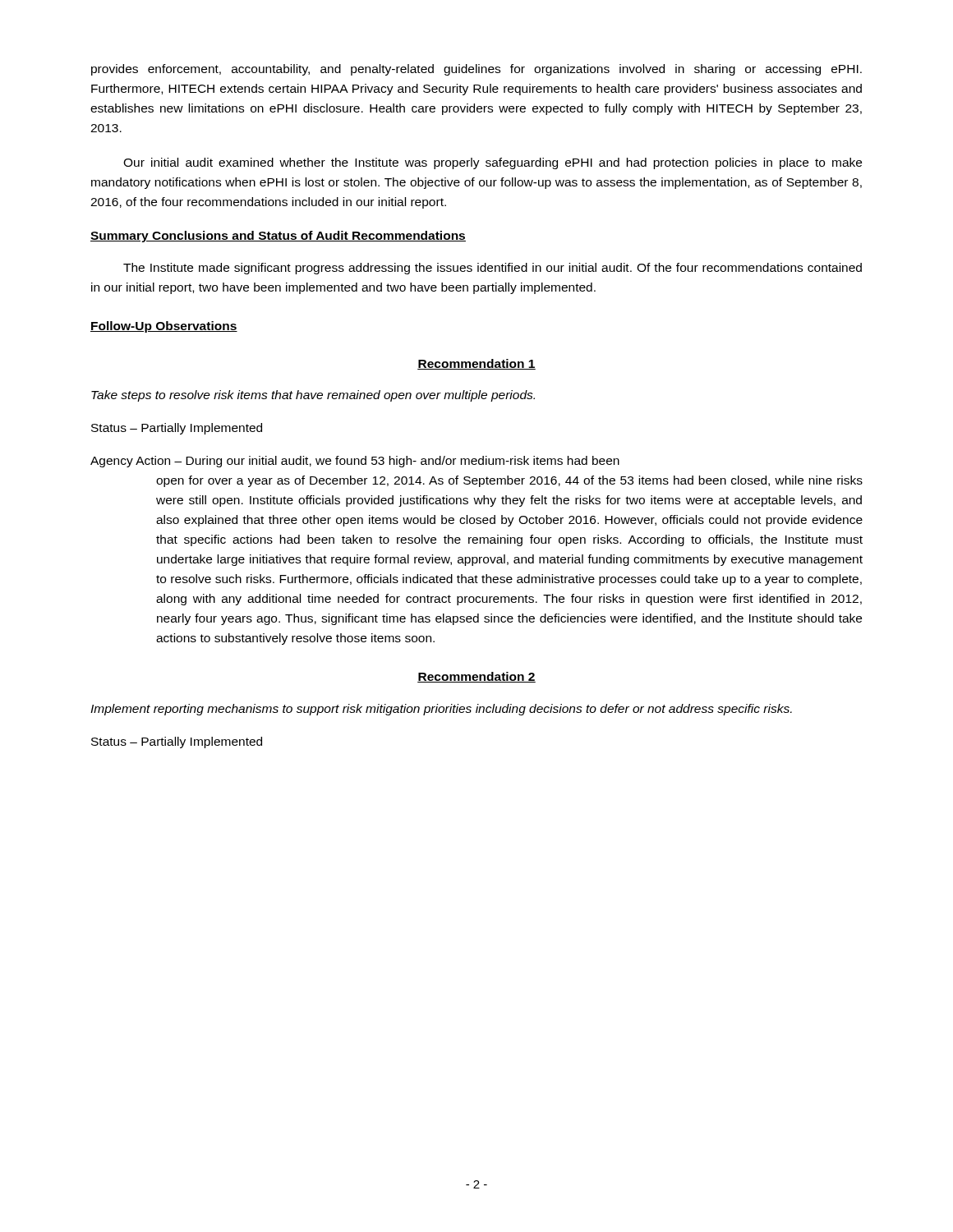
Task: Navigate to the block starting "Follow-Up Observations"
Action: pyautogui.click(x=164, y=326)
